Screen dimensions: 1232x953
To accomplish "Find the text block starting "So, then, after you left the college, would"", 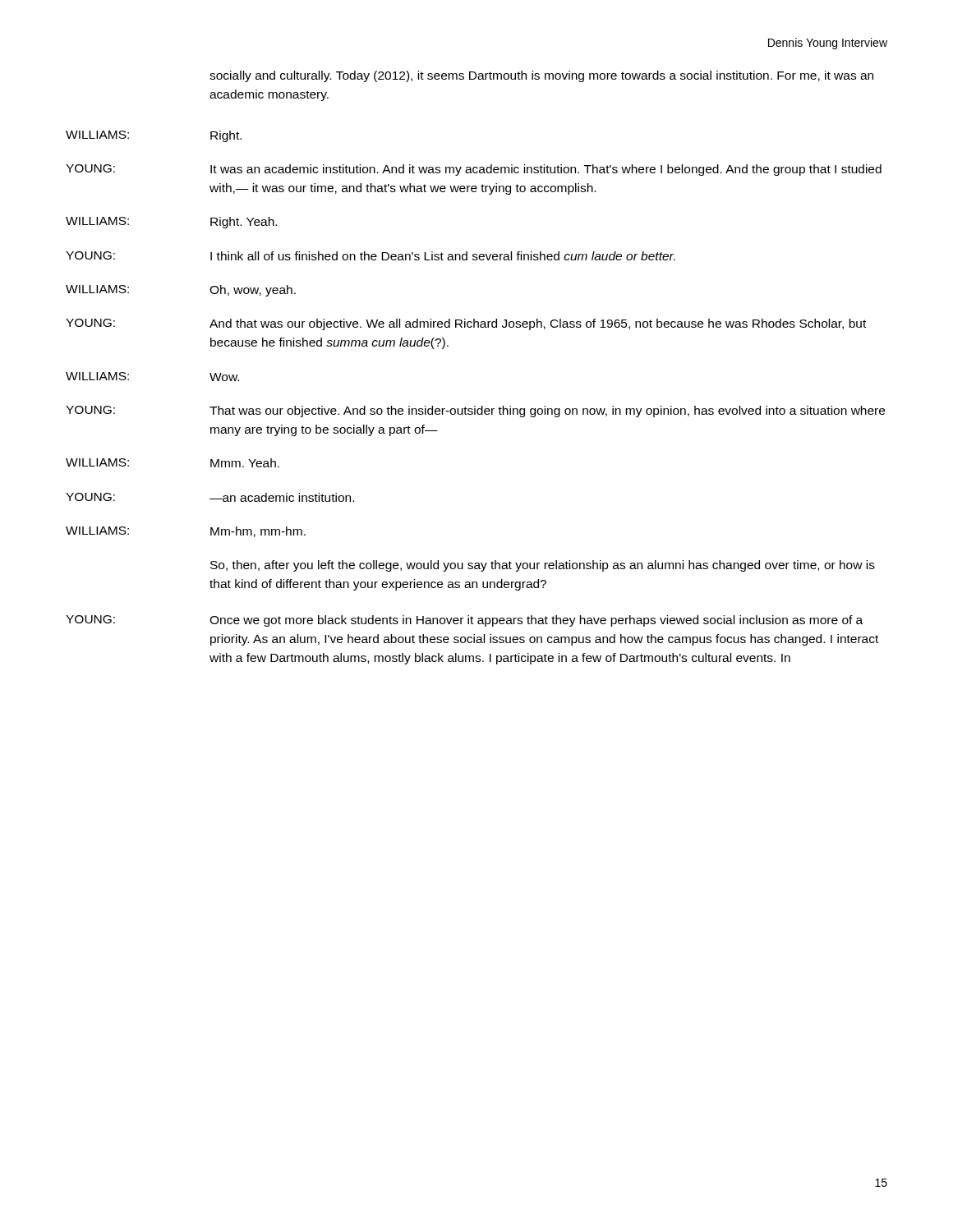I will point(476,574).
